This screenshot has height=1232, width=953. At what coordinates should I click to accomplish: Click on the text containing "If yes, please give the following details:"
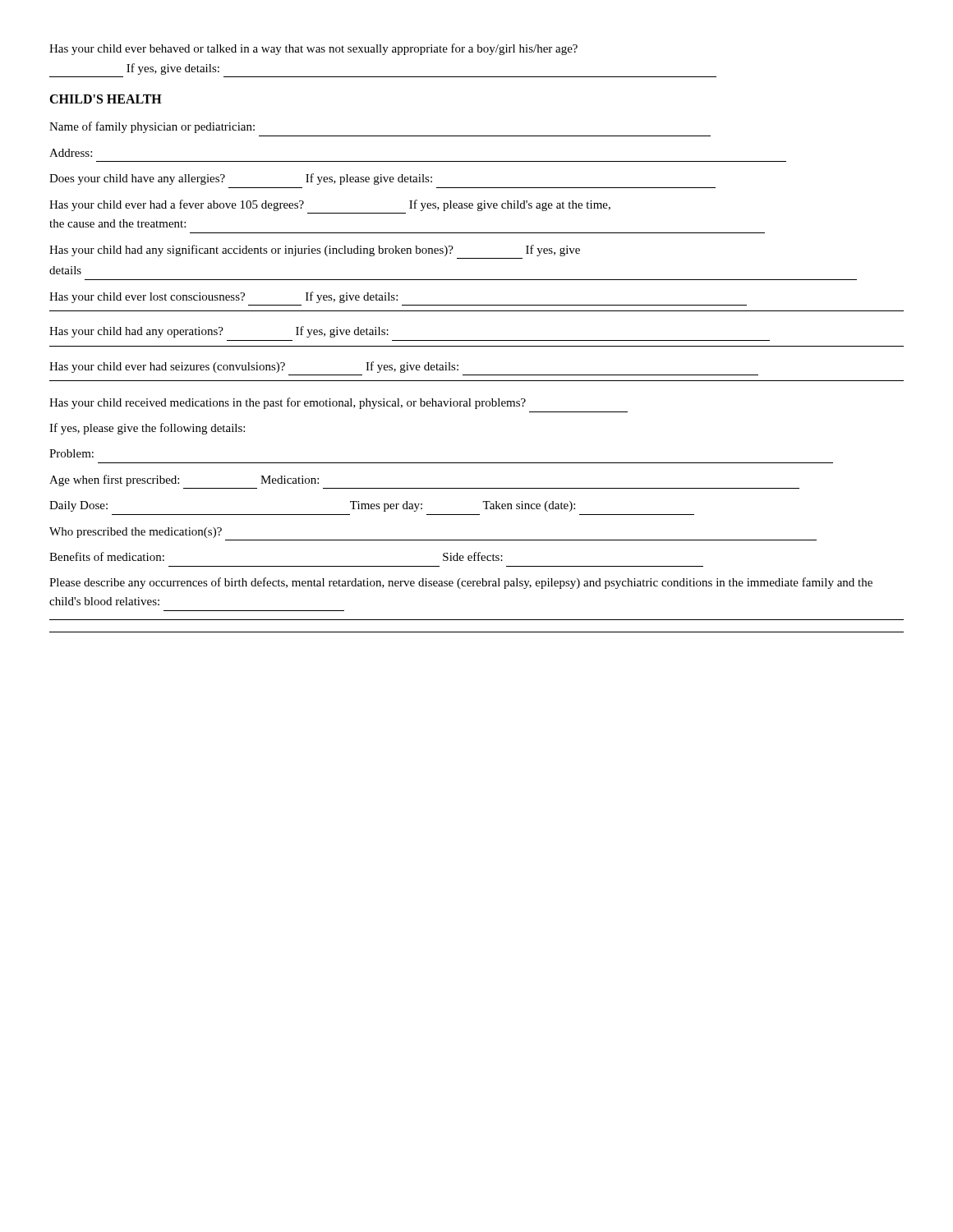pyautogui.click(x=148, y=428)
